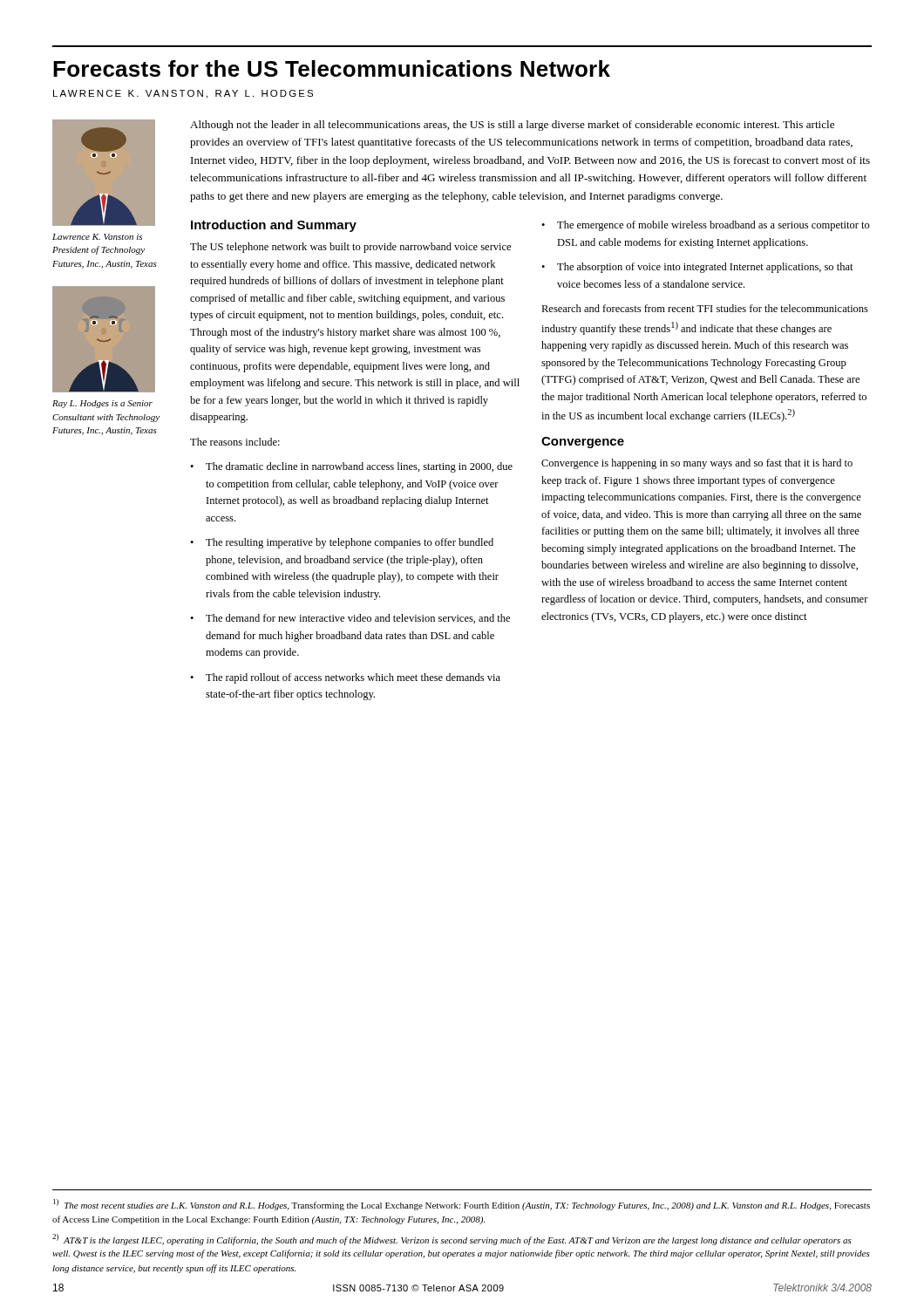Find "Introduction and Summary" on this page
Viewport: 924px width, 1308px height.
pyautogui.click(x=355, y=225)
